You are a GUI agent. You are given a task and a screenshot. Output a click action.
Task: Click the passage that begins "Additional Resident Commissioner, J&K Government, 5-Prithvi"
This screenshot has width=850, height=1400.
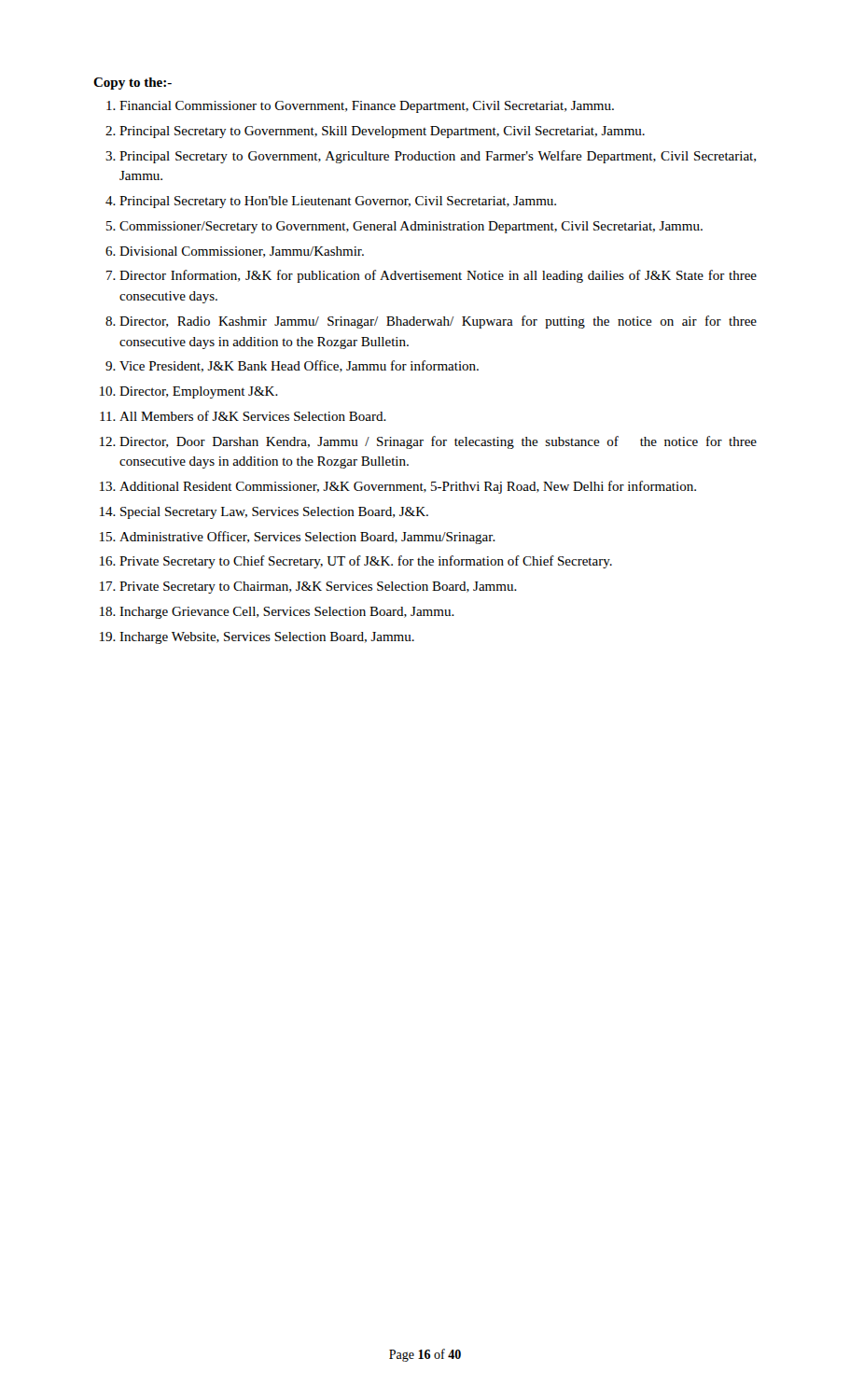[438, 487]
